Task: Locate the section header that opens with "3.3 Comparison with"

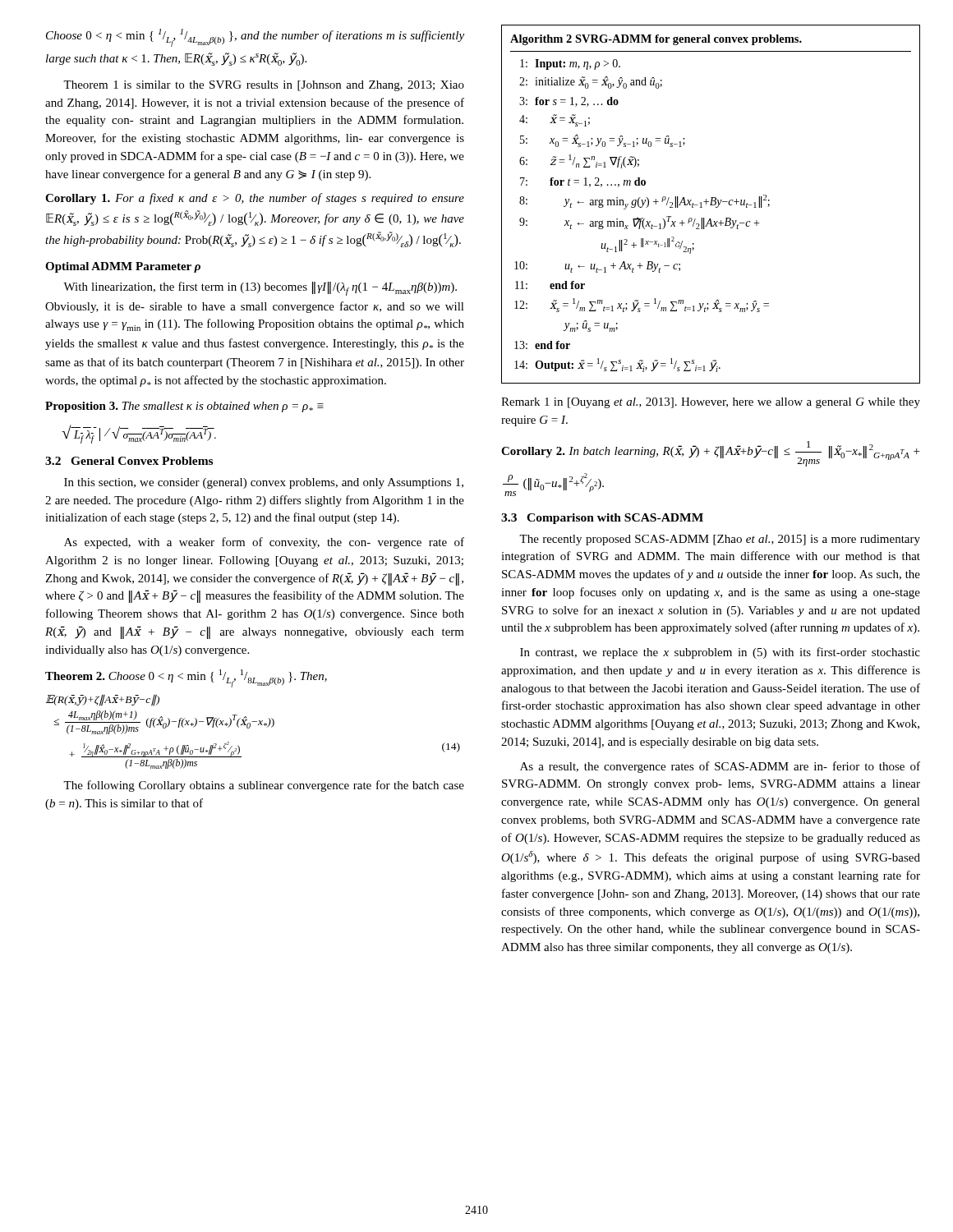Action: coord(711,518)
